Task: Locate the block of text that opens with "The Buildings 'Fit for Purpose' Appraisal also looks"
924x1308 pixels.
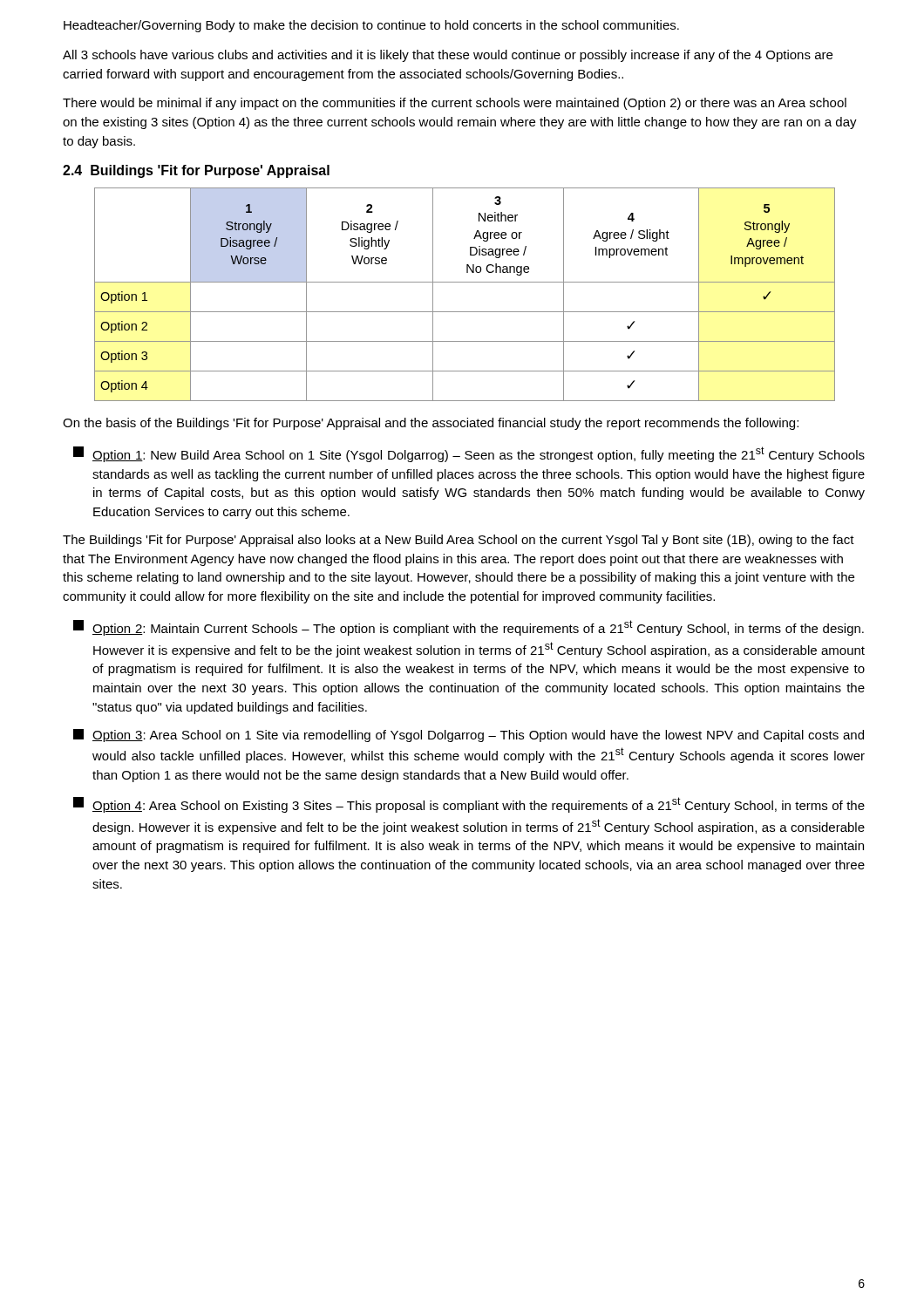Action: tap(459, 568)
